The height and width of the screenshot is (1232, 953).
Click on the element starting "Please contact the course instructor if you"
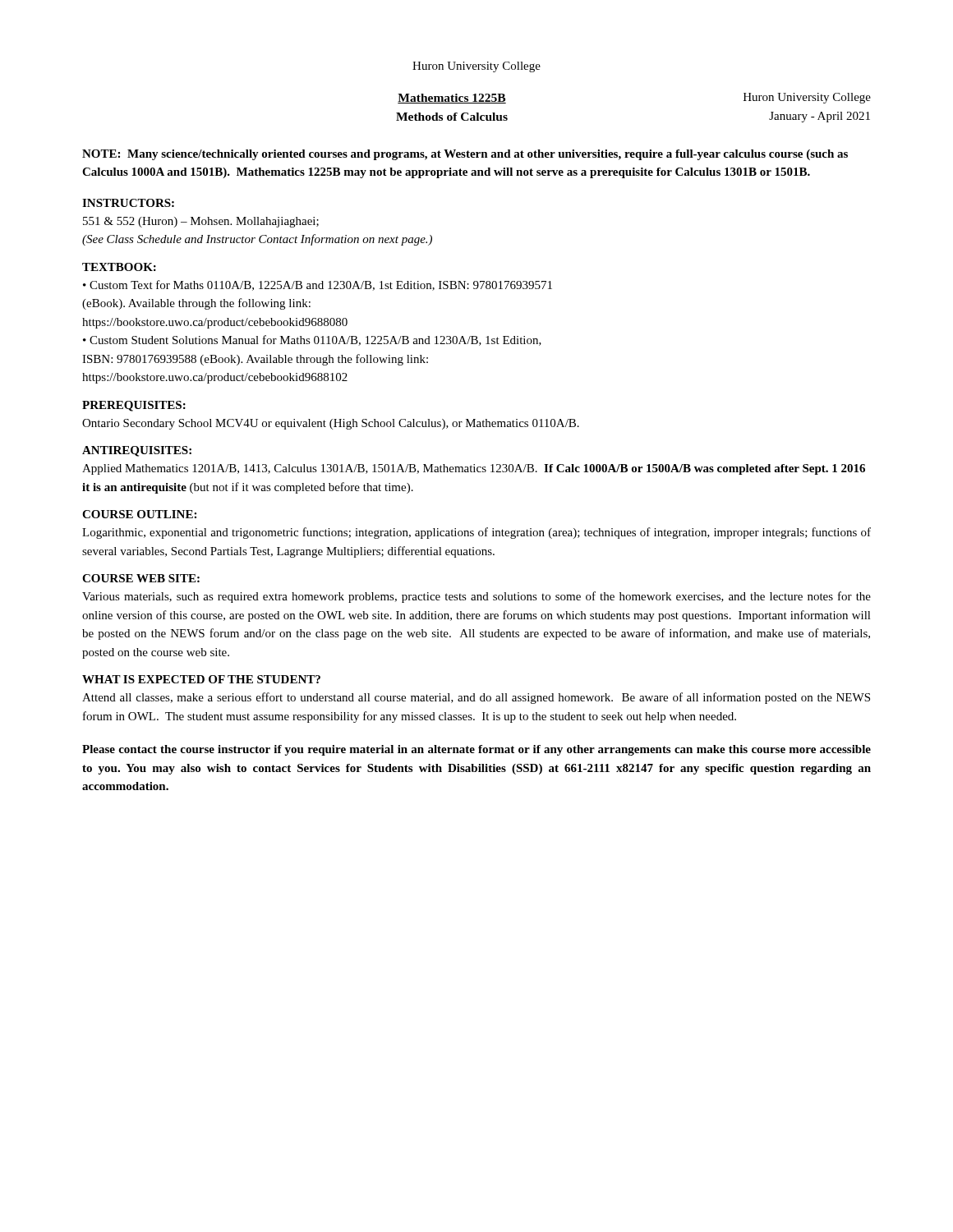click(476, 768)
